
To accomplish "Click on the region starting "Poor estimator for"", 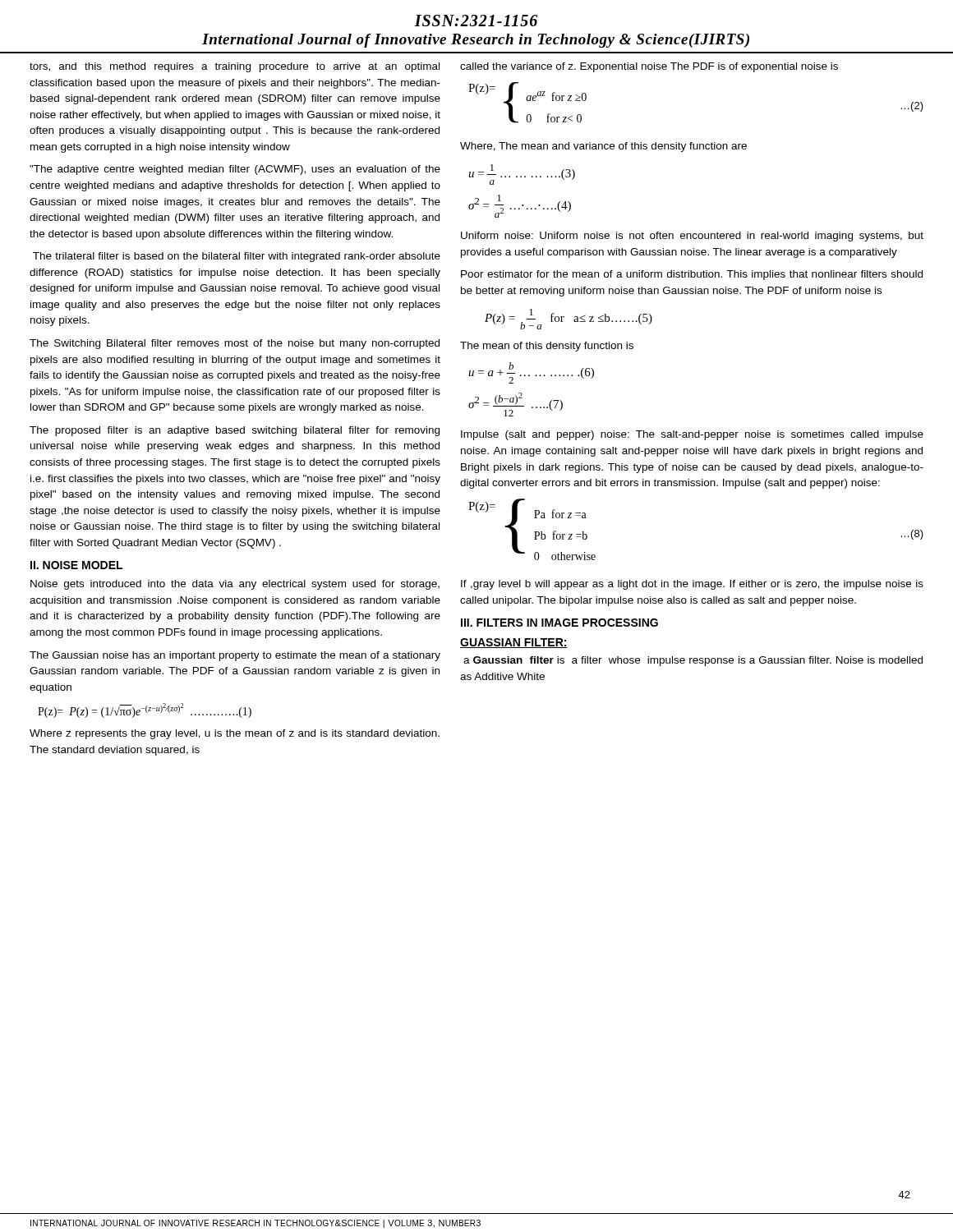I will 692,283.
